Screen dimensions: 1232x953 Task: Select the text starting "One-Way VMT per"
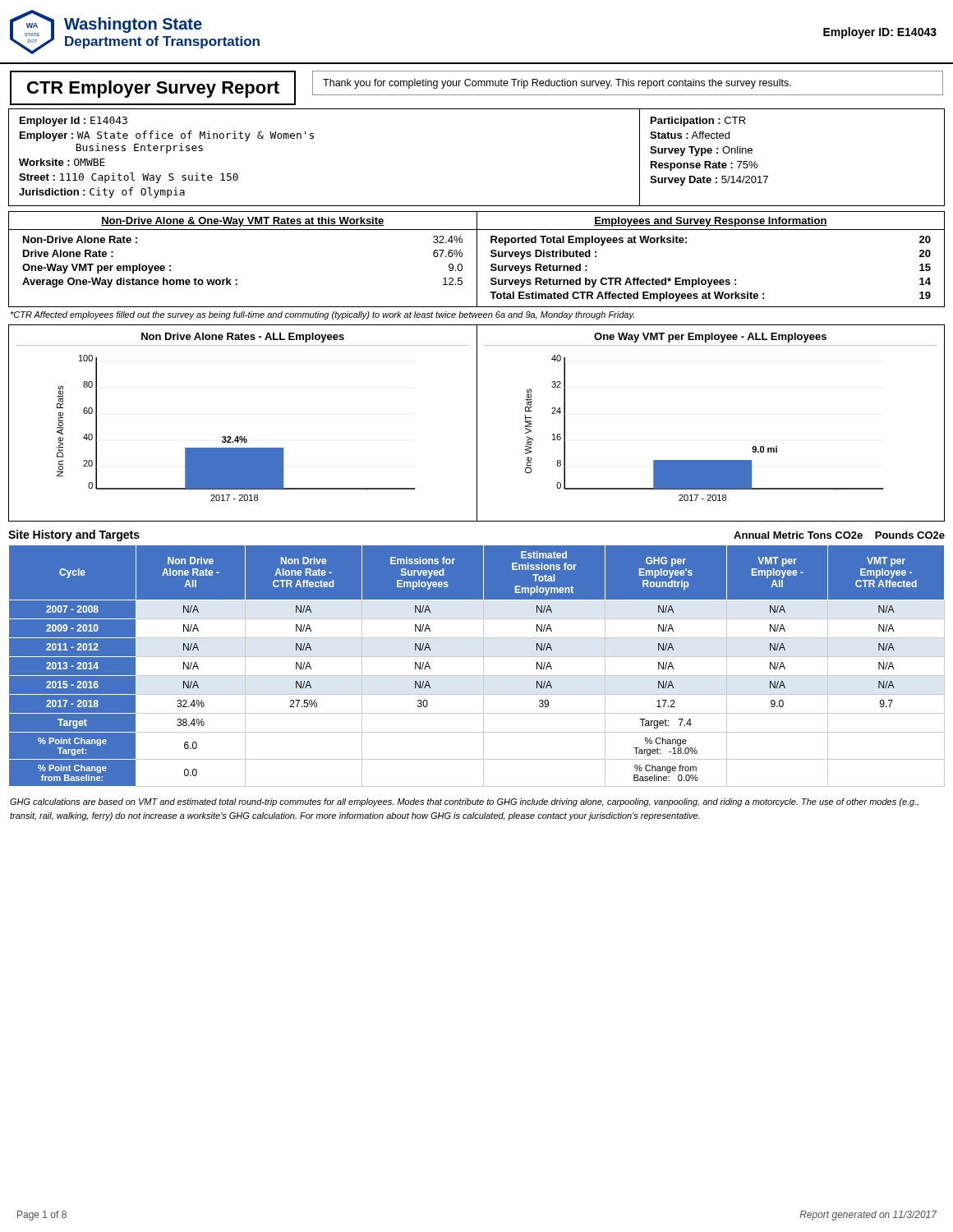pyautogui.click(x=99, y=269)
